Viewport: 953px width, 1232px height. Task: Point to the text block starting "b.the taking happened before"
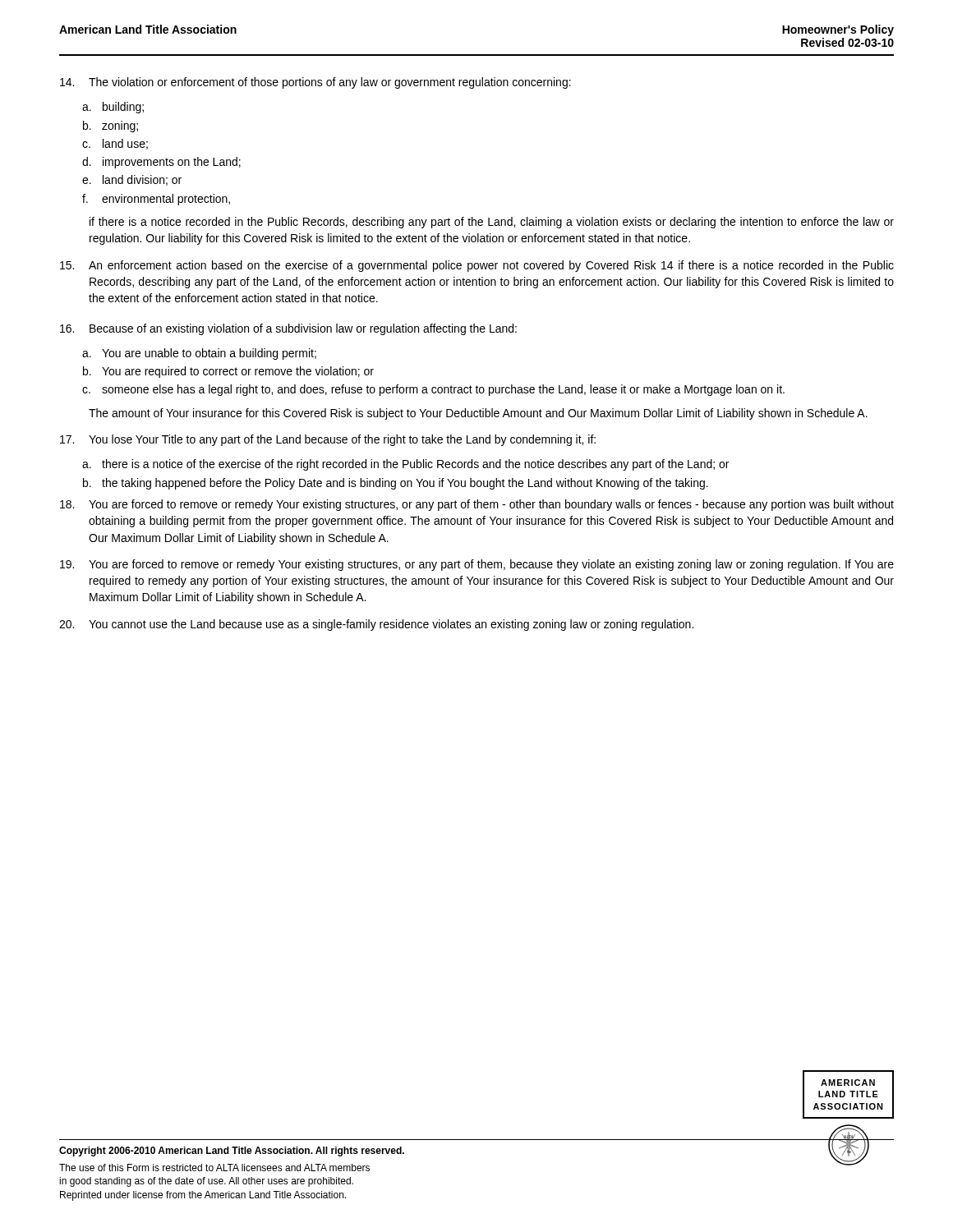click(x=488, y=483)
